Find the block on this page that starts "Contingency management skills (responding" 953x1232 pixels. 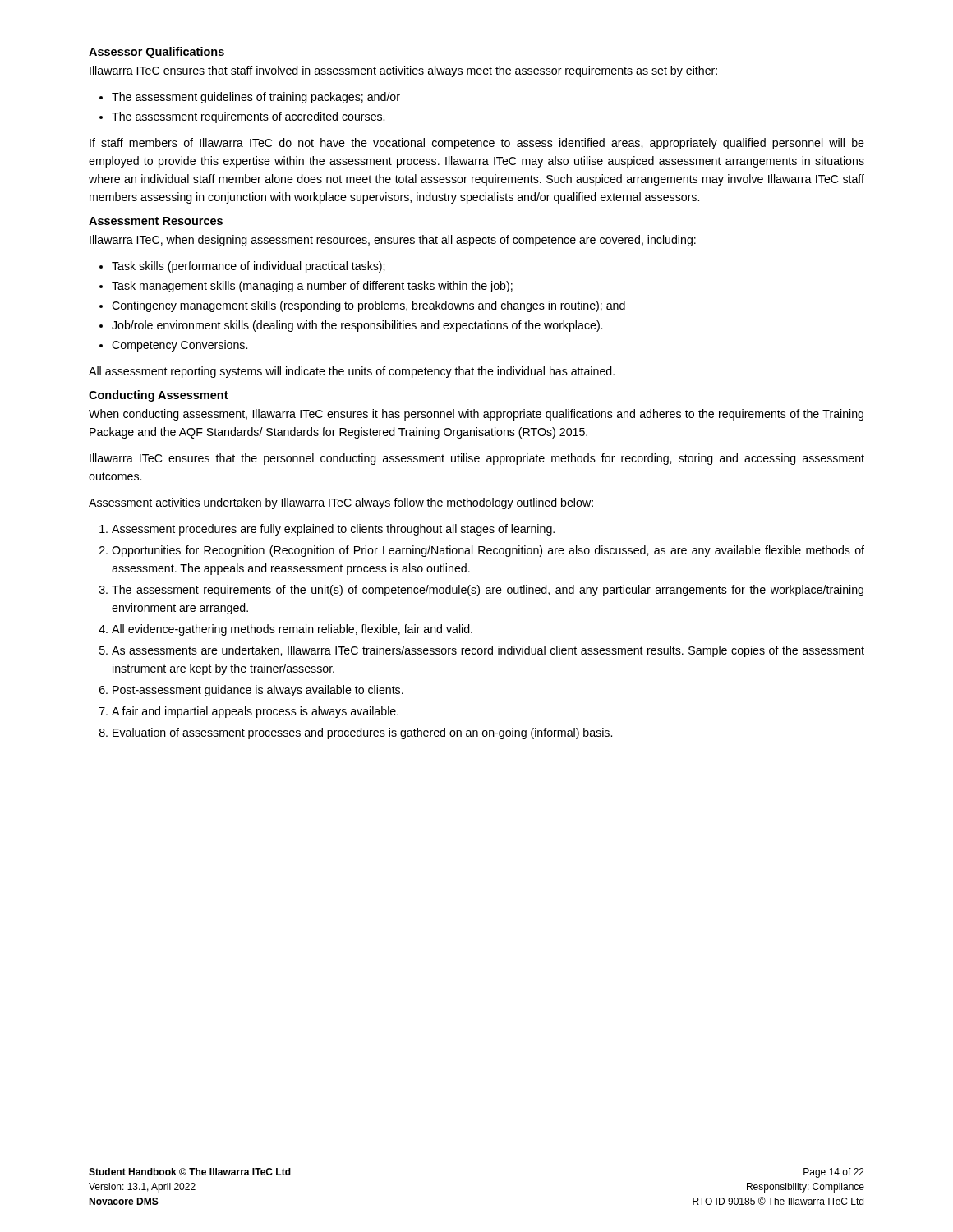click(369, 306)
